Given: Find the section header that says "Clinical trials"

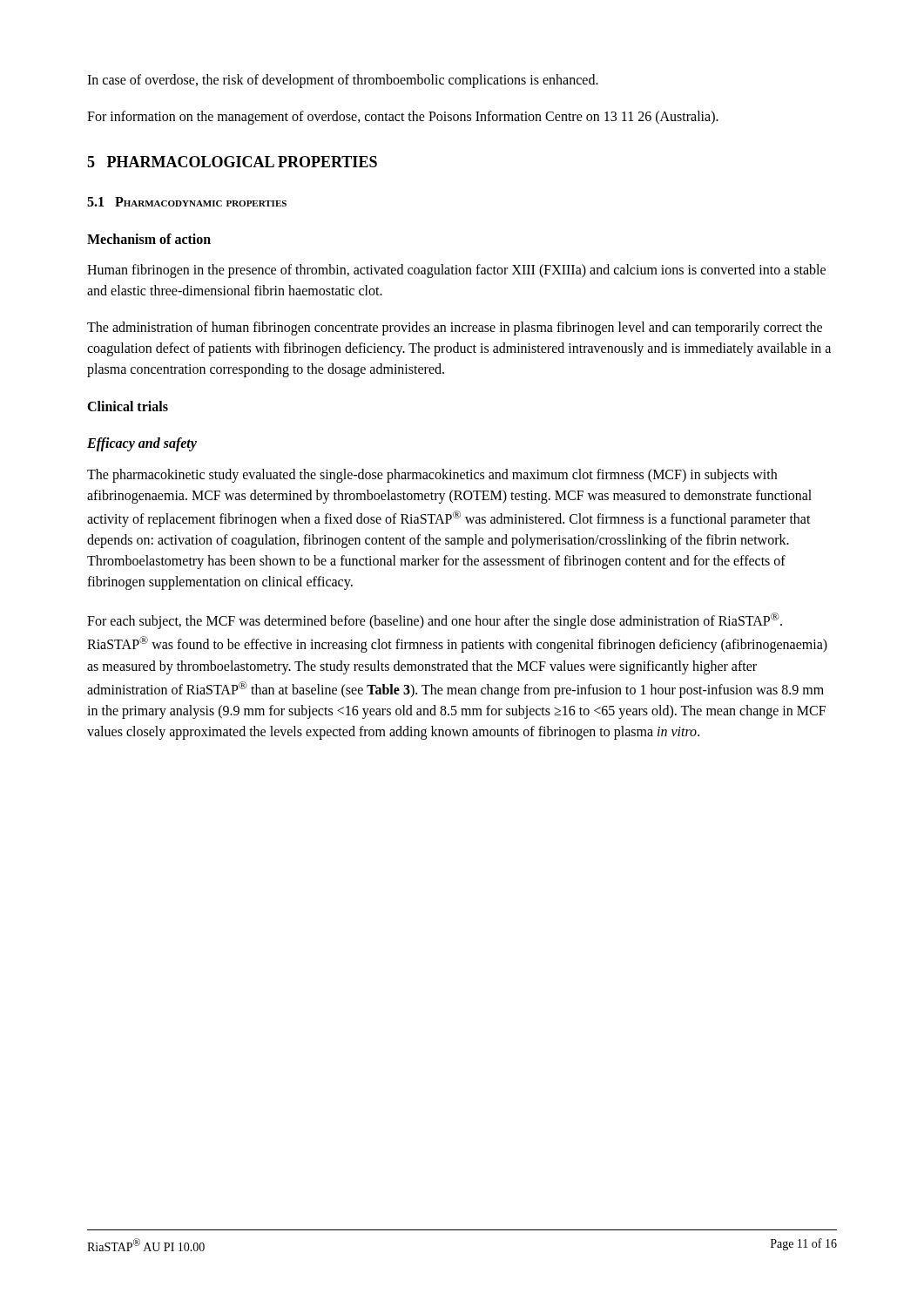Looking at the screenshot, I should tap(128, 406).
